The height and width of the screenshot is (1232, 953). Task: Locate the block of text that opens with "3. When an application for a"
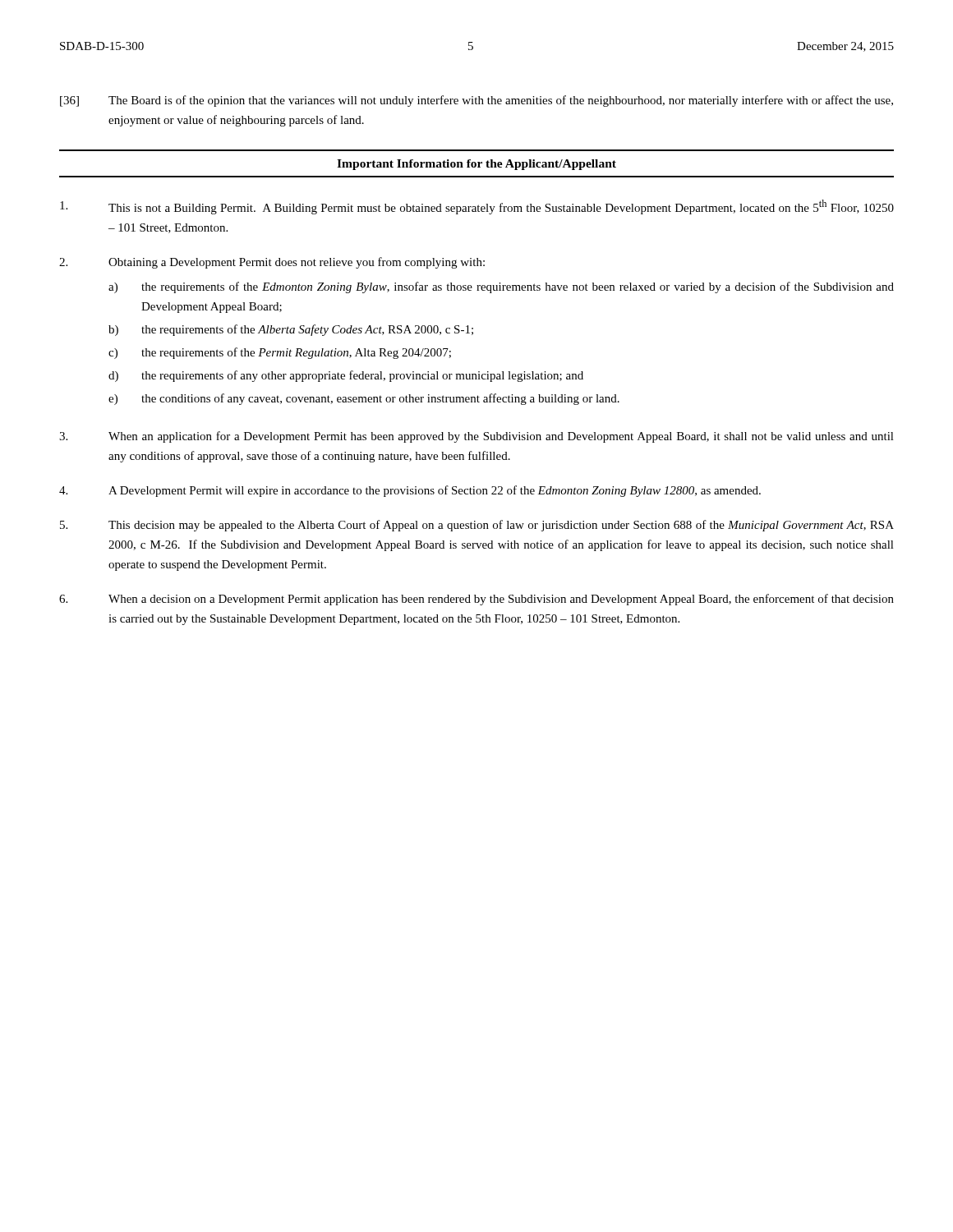(x=476, y=446)
